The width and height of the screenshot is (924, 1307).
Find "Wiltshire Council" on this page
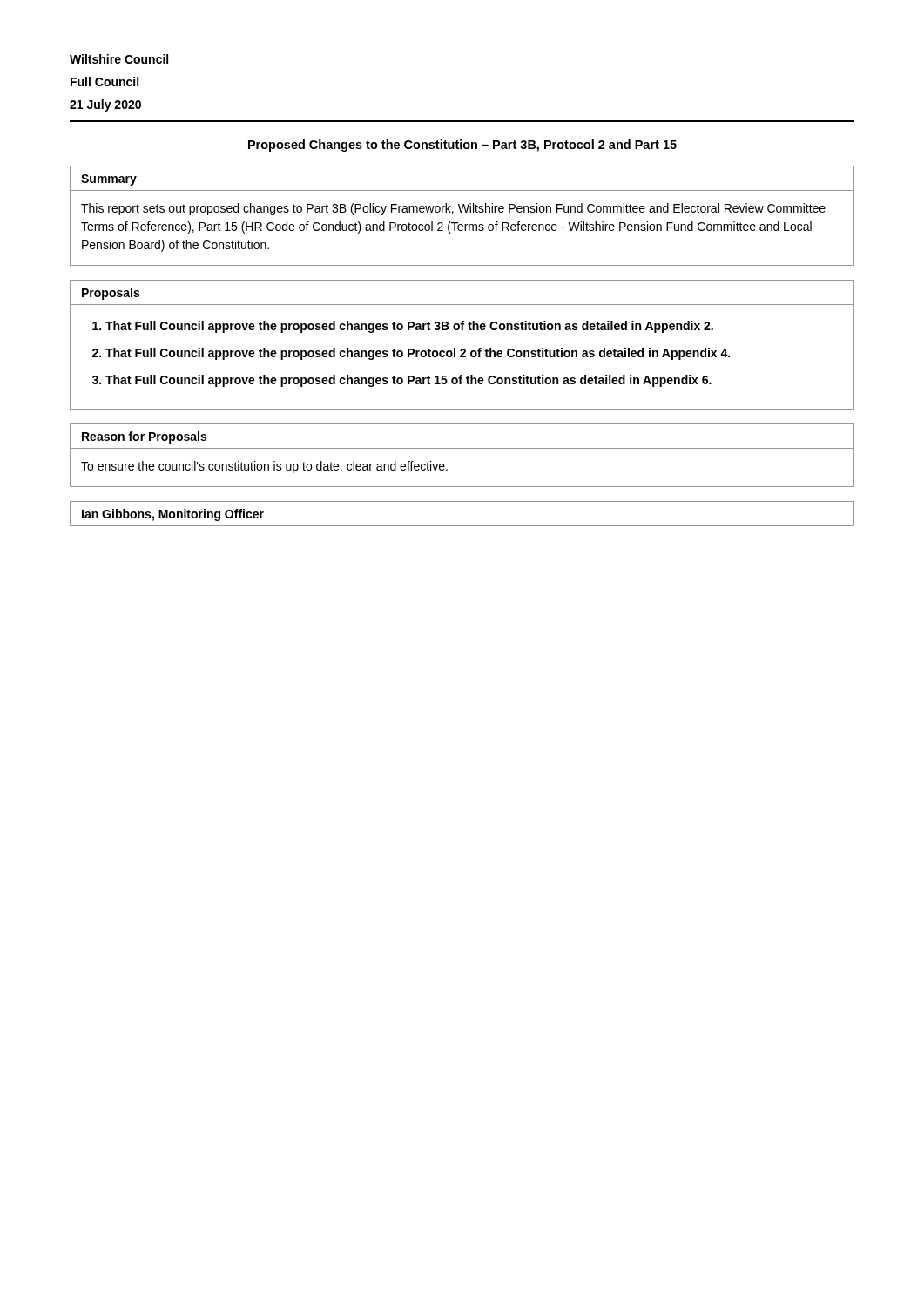(119, 59)
